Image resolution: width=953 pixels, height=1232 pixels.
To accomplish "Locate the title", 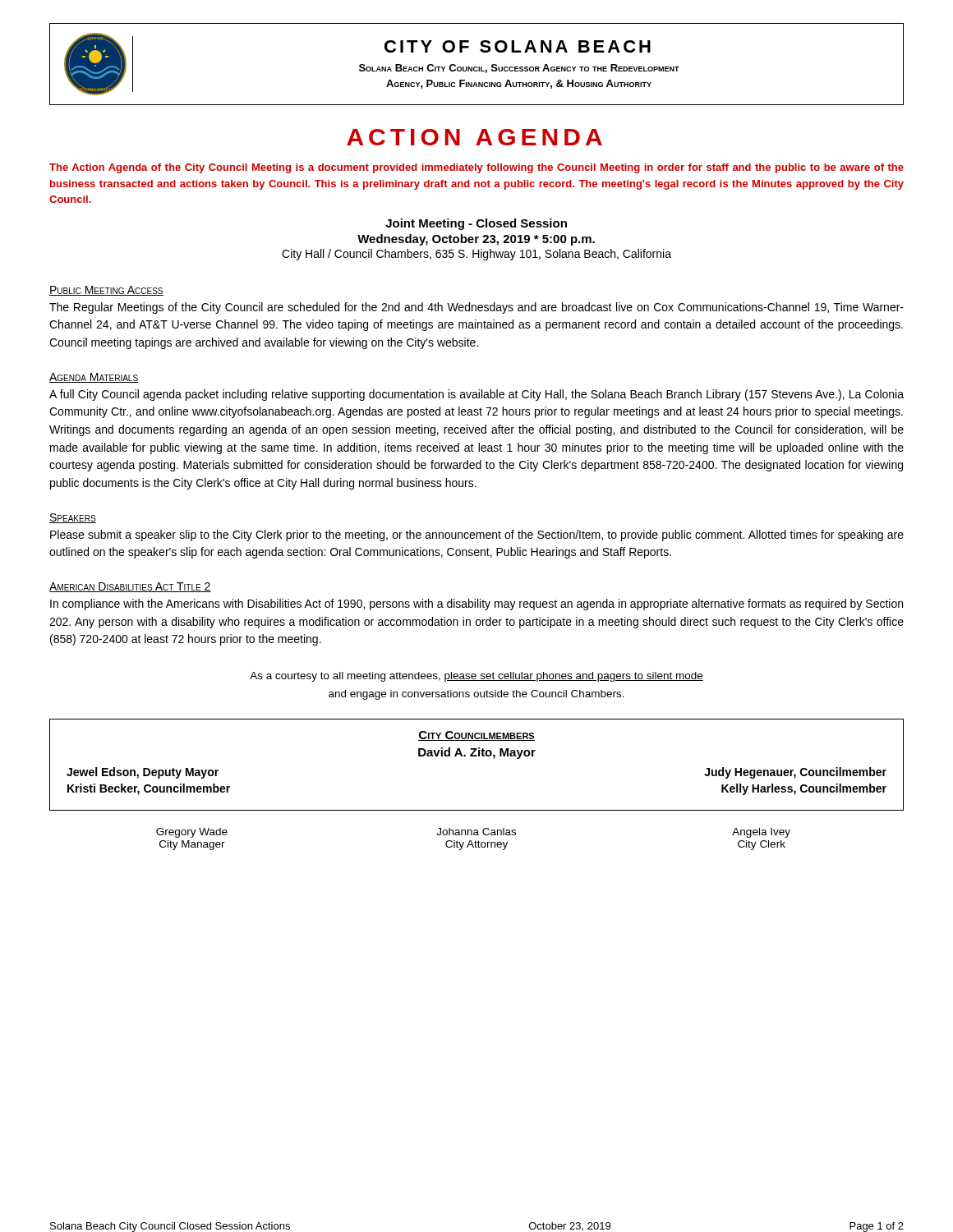I will [x=476, y=137].
